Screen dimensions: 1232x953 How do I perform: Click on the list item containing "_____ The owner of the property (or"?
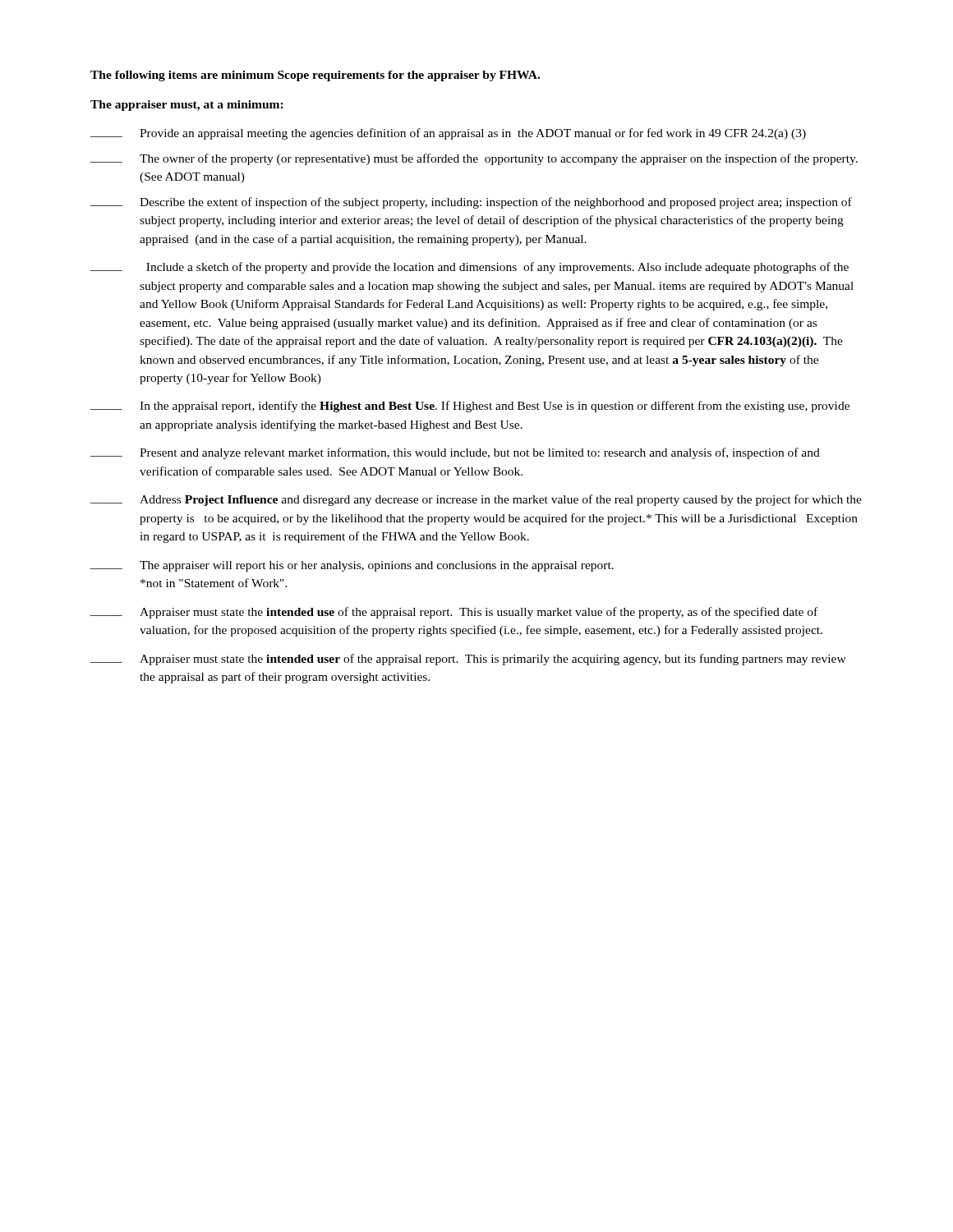[476, 168]
